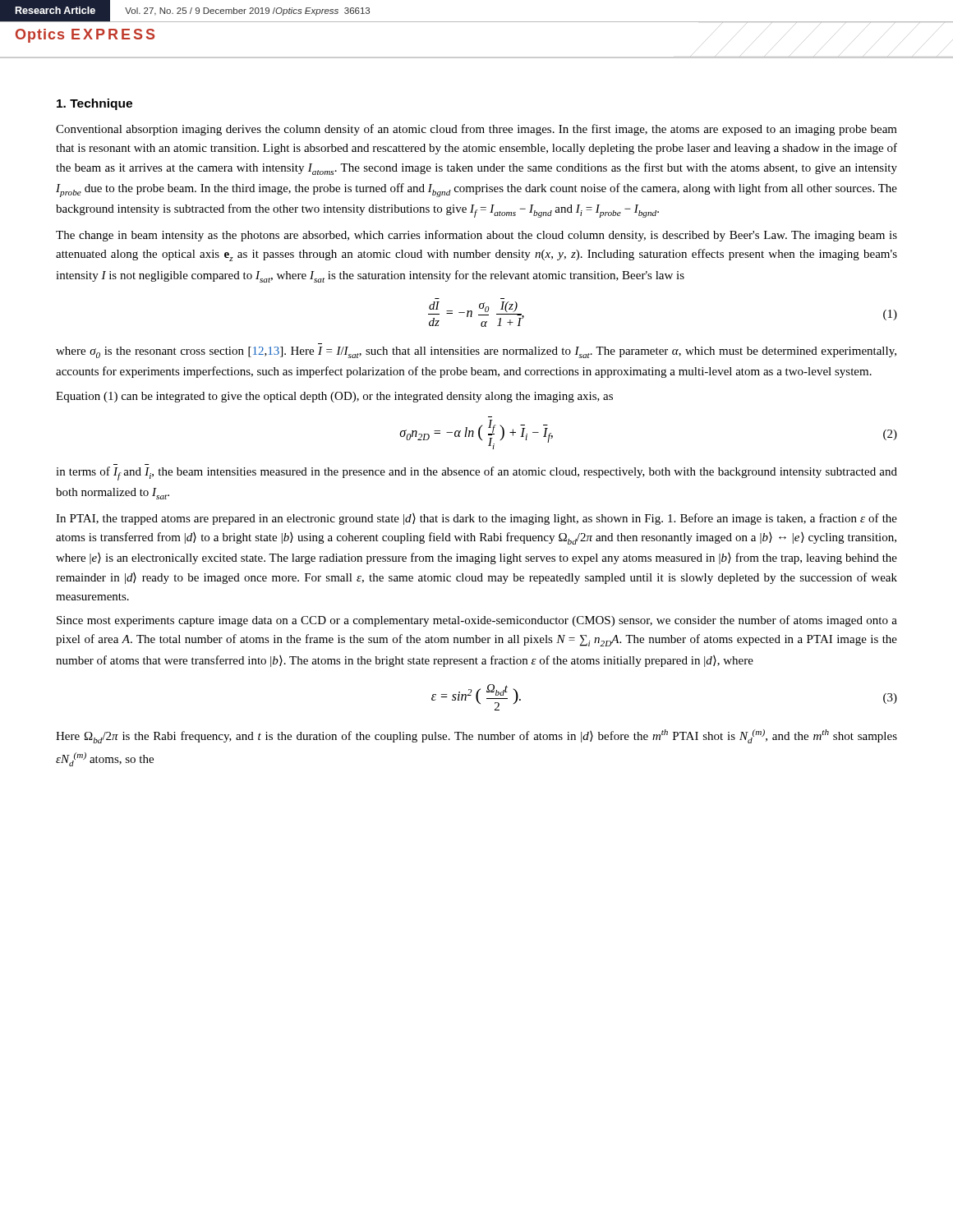Point to the block beginning "Conventional absorption imaging derives the column density of"
The height and width of the screenshot is (1232, 953).
476,170
